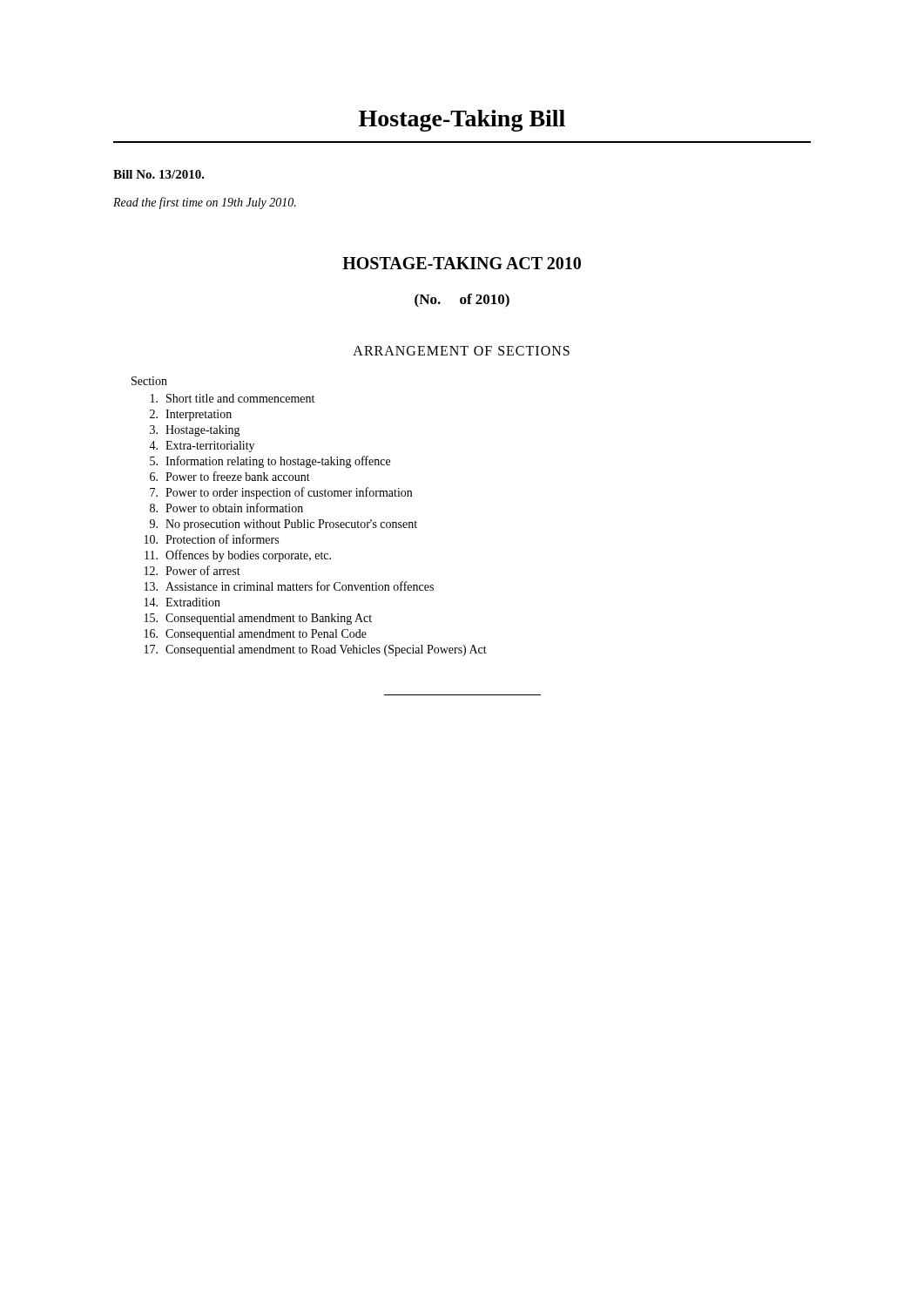Where does it say "ARRANGEMENT OF SECTIONS"?
Screen dimensions: 1307x924
[x=462, y=351]
